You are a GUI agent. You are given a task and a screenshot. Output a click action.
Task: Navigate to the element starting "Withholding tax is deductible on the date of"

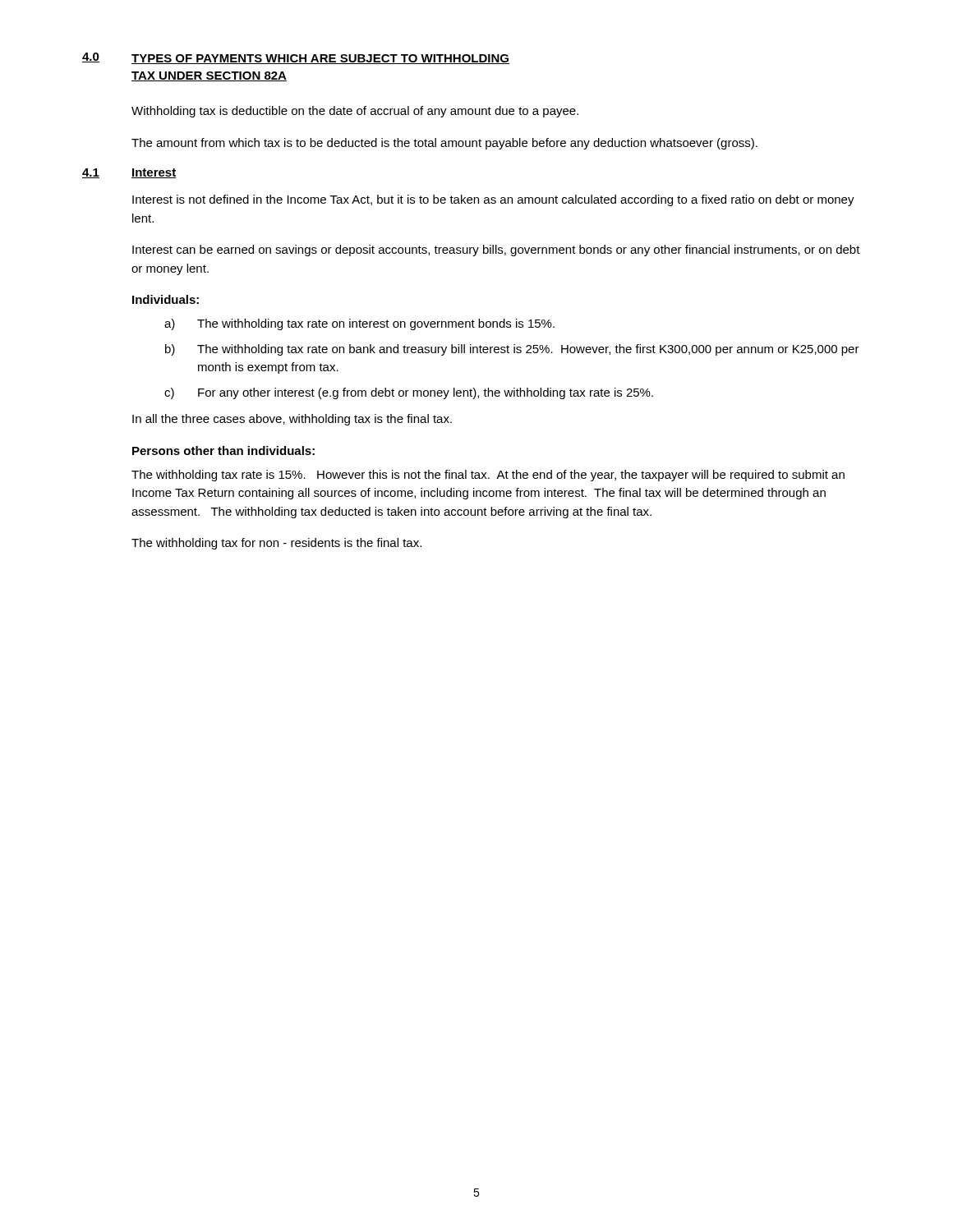click(355, 110)
